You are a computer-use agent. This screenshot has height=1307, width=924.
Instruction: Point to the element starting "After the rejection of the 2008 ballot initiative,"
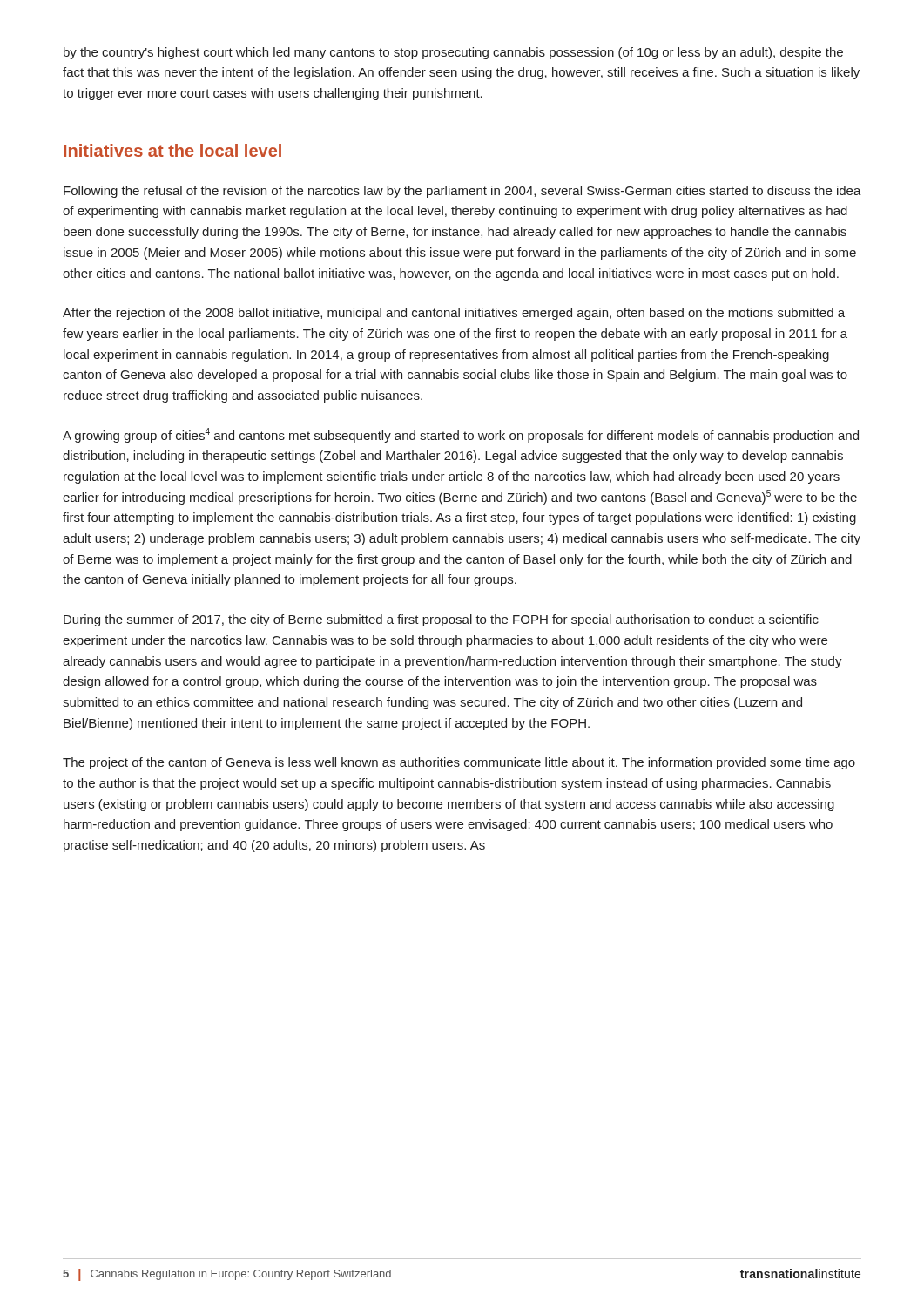coord(455,354)
